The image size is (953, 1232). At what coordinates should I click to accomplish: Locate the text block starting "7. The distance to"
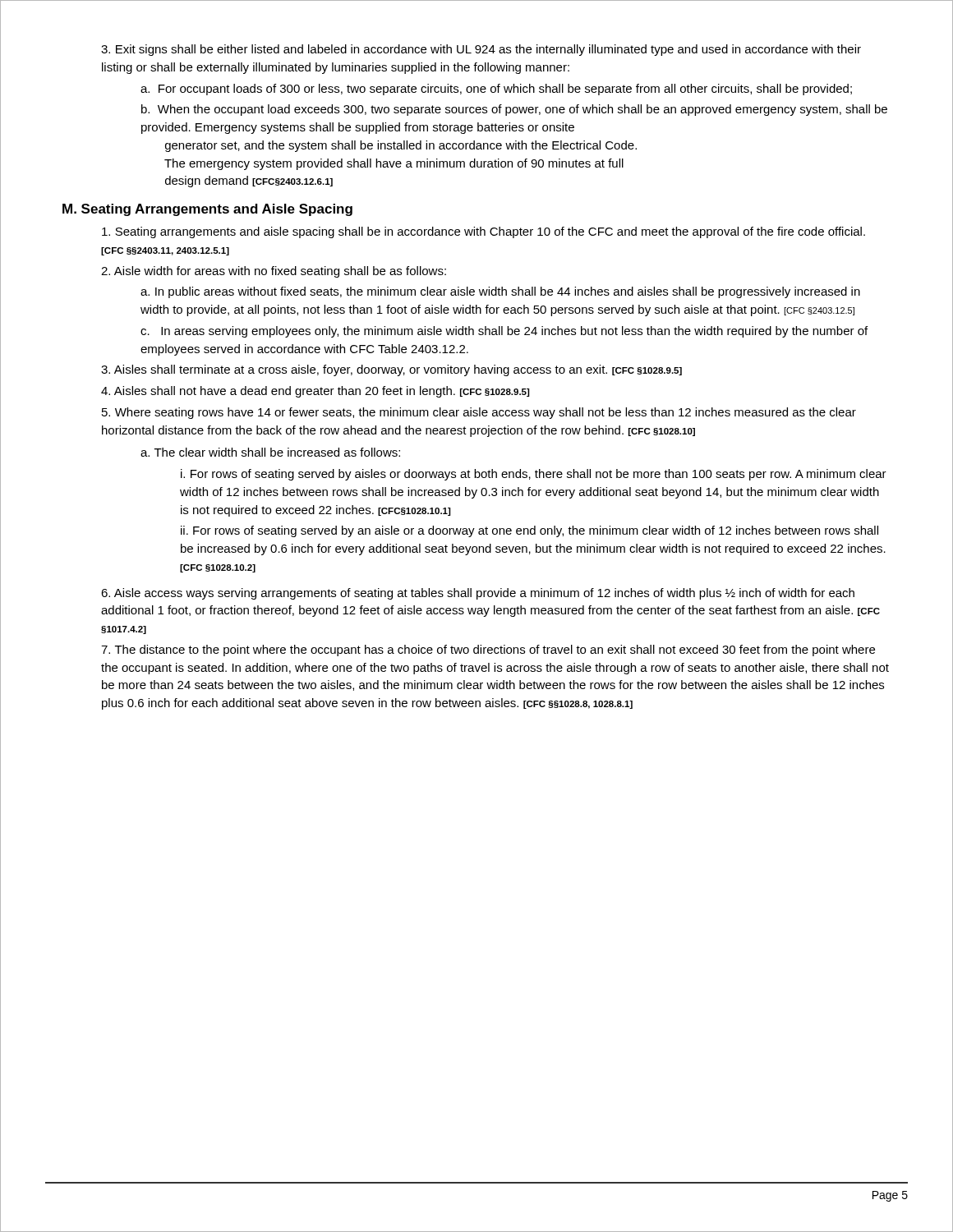coord(495,676)
